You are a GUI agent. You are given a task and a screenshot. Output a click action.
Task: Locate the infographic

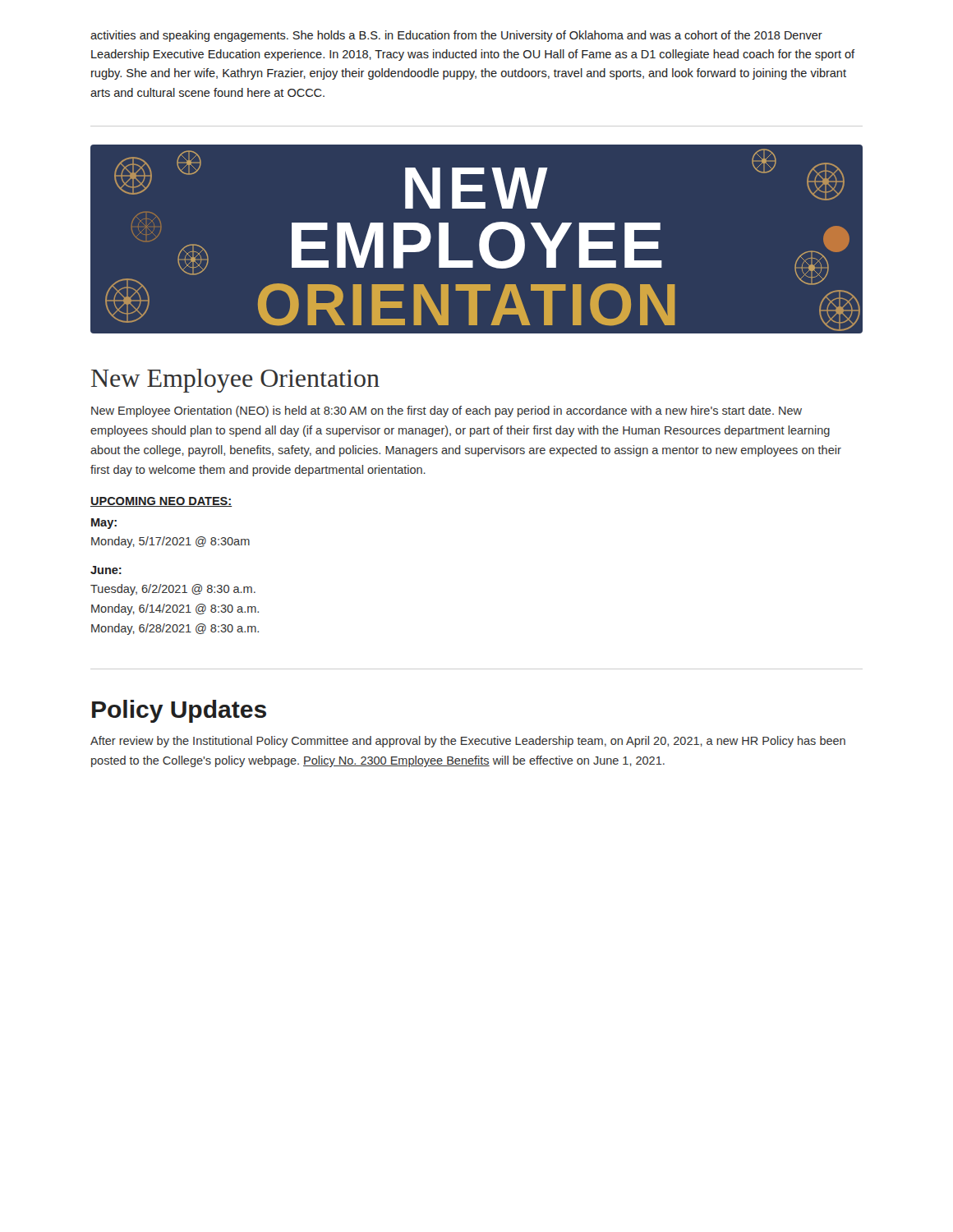point(476,239)
